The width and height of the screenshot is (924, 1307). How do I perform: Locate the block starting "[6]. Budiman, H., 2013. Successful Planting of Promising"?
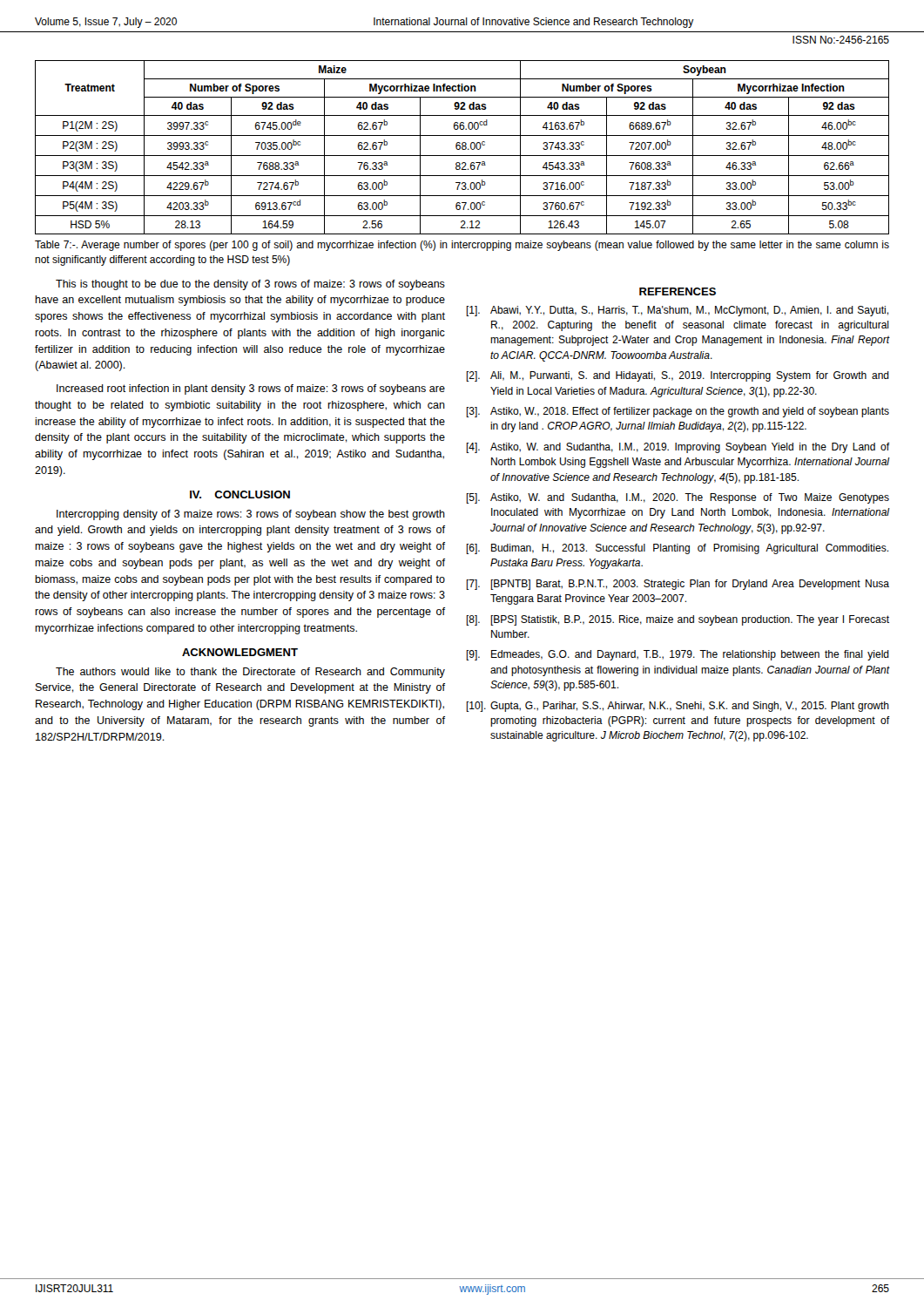(x=677, y=556)
